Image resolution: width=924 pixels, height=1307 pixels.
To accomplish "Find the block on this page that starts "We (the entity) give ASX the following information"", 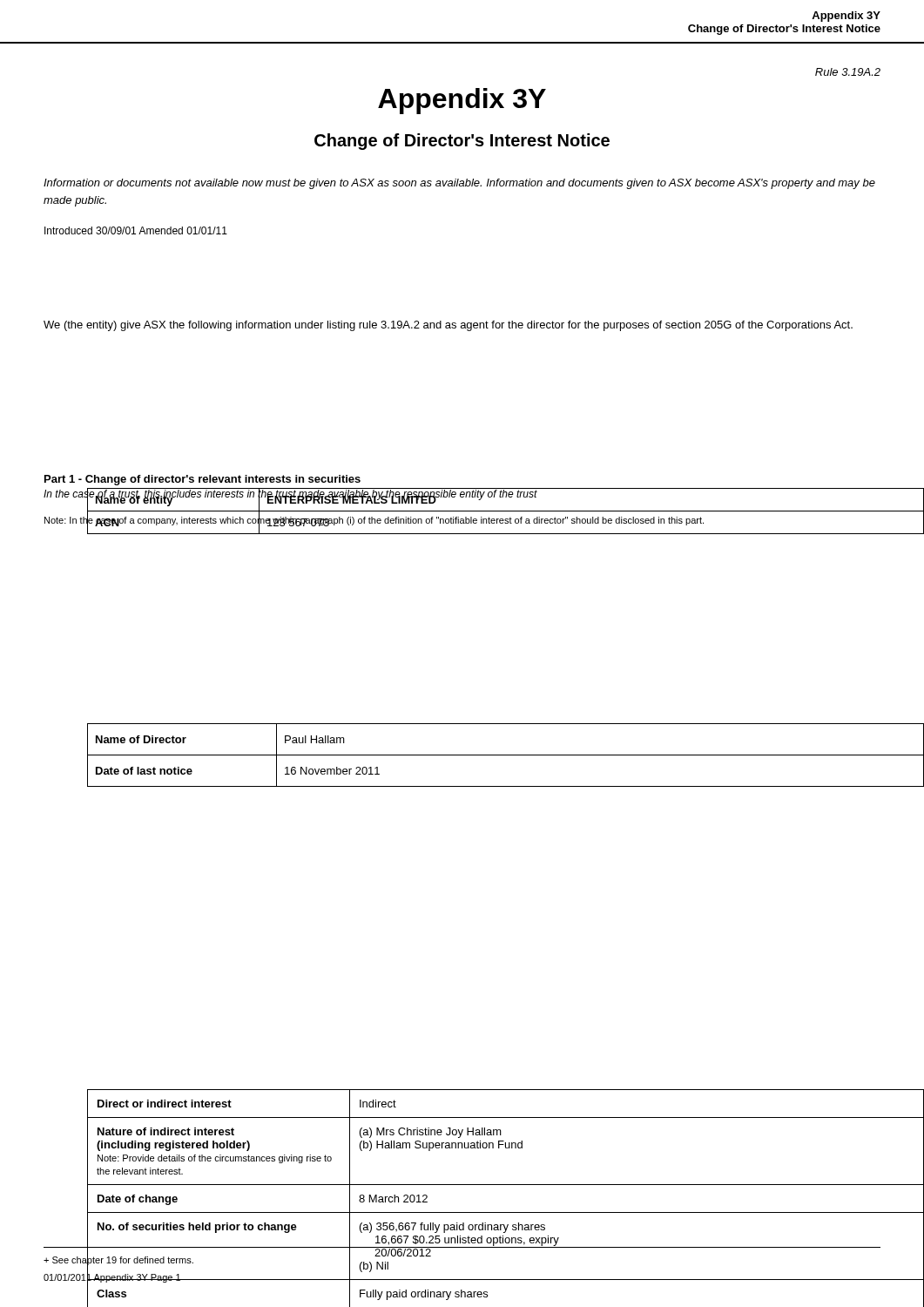I will click(448, 325).
